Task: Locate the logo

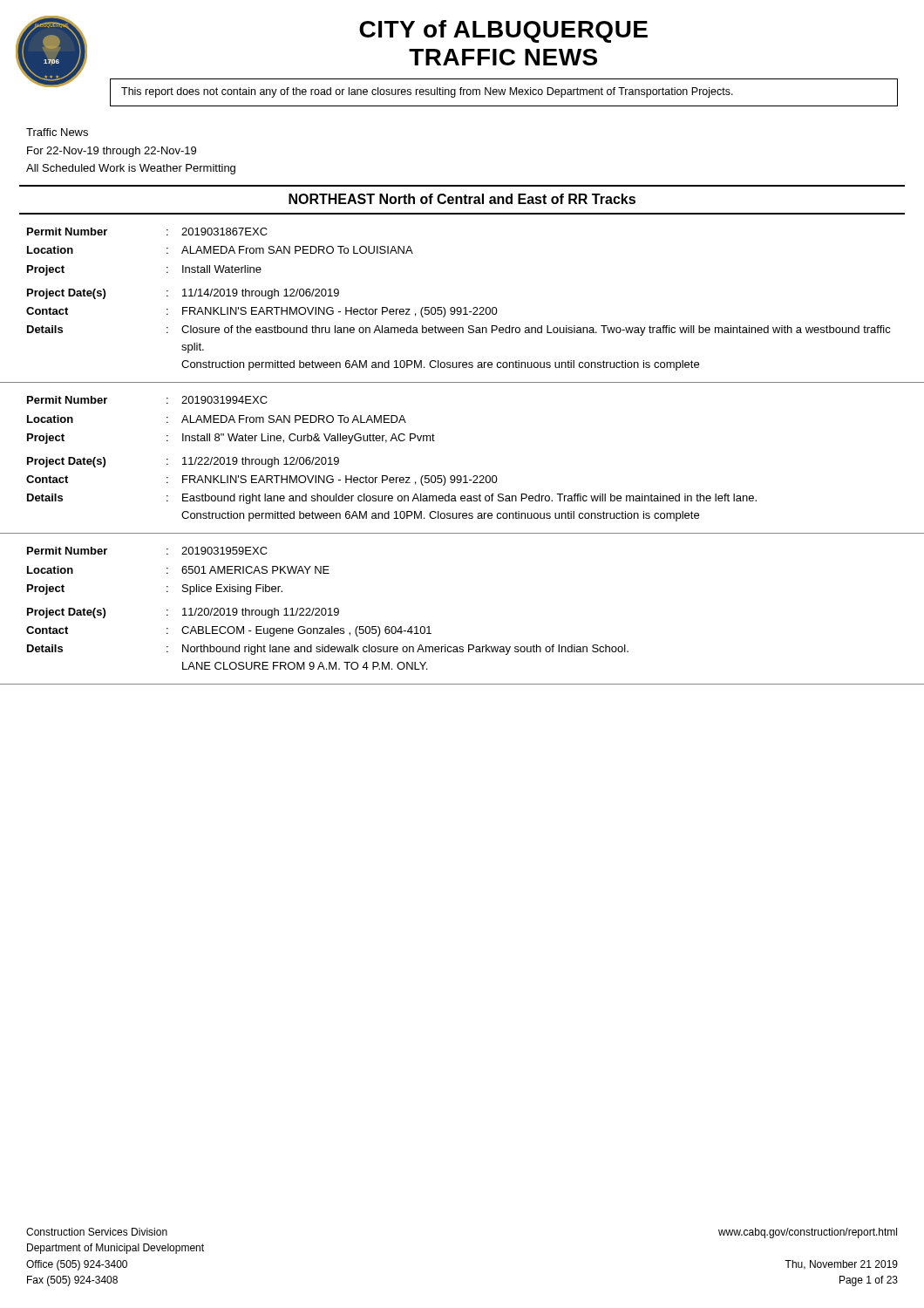Action: (x=55, y=53)
